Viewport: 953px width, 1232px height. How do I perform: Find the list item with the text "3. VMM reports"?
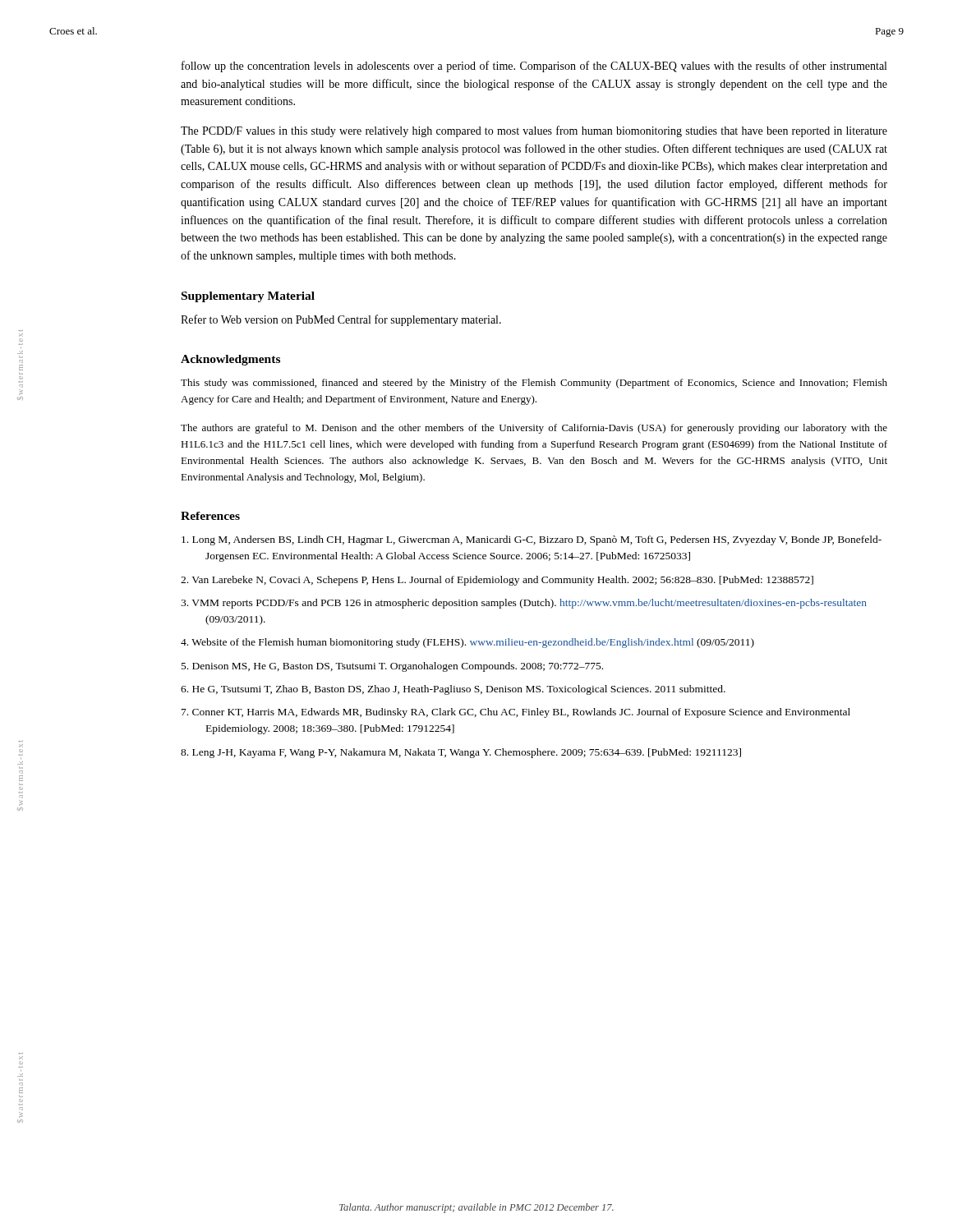[524, 611]
